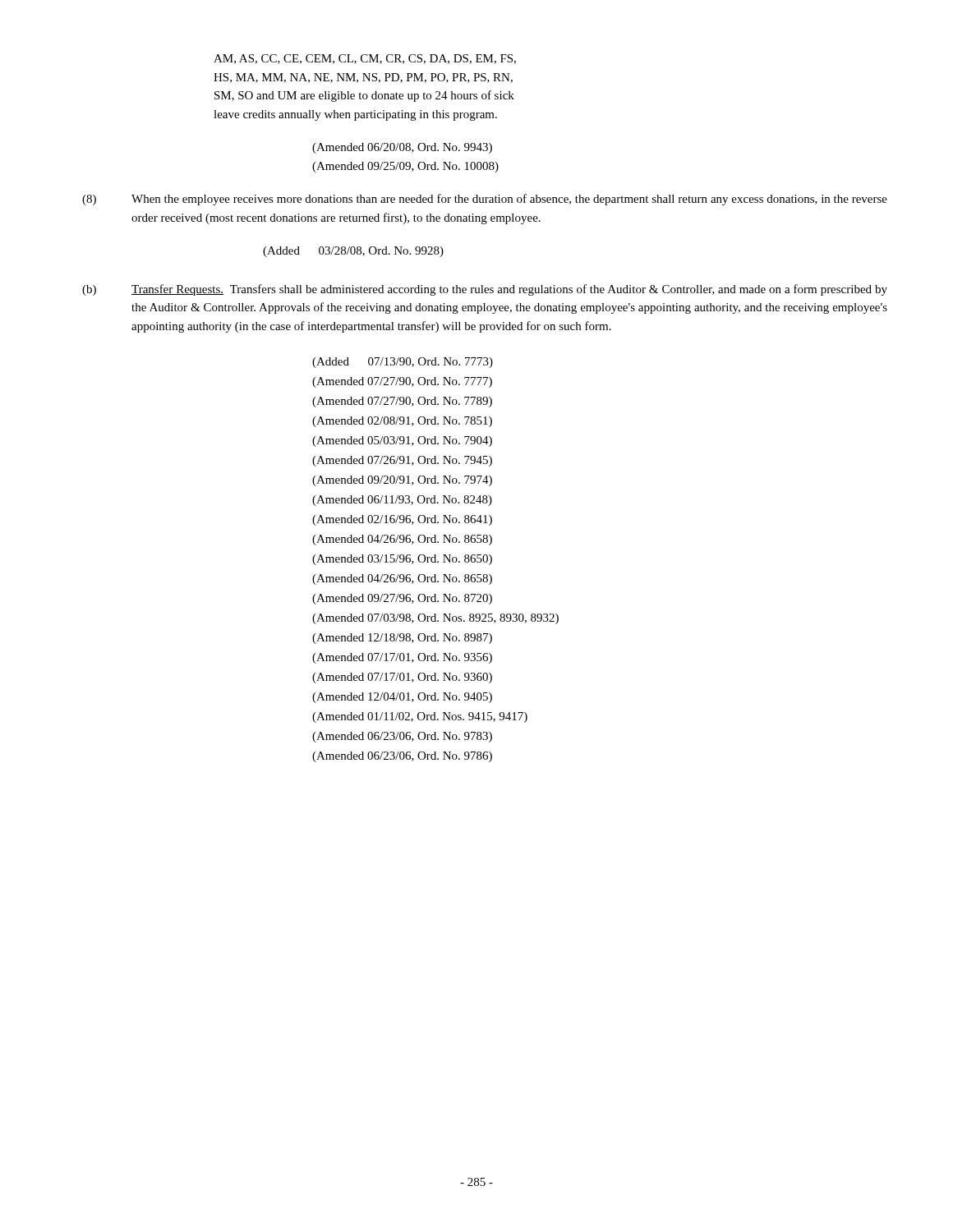Viewport: 953px width, 1232px height.
Task: Locate the text starting "(Amended 06/20/08, Ord. No. 9943) (Amended"
Action: 402,148
